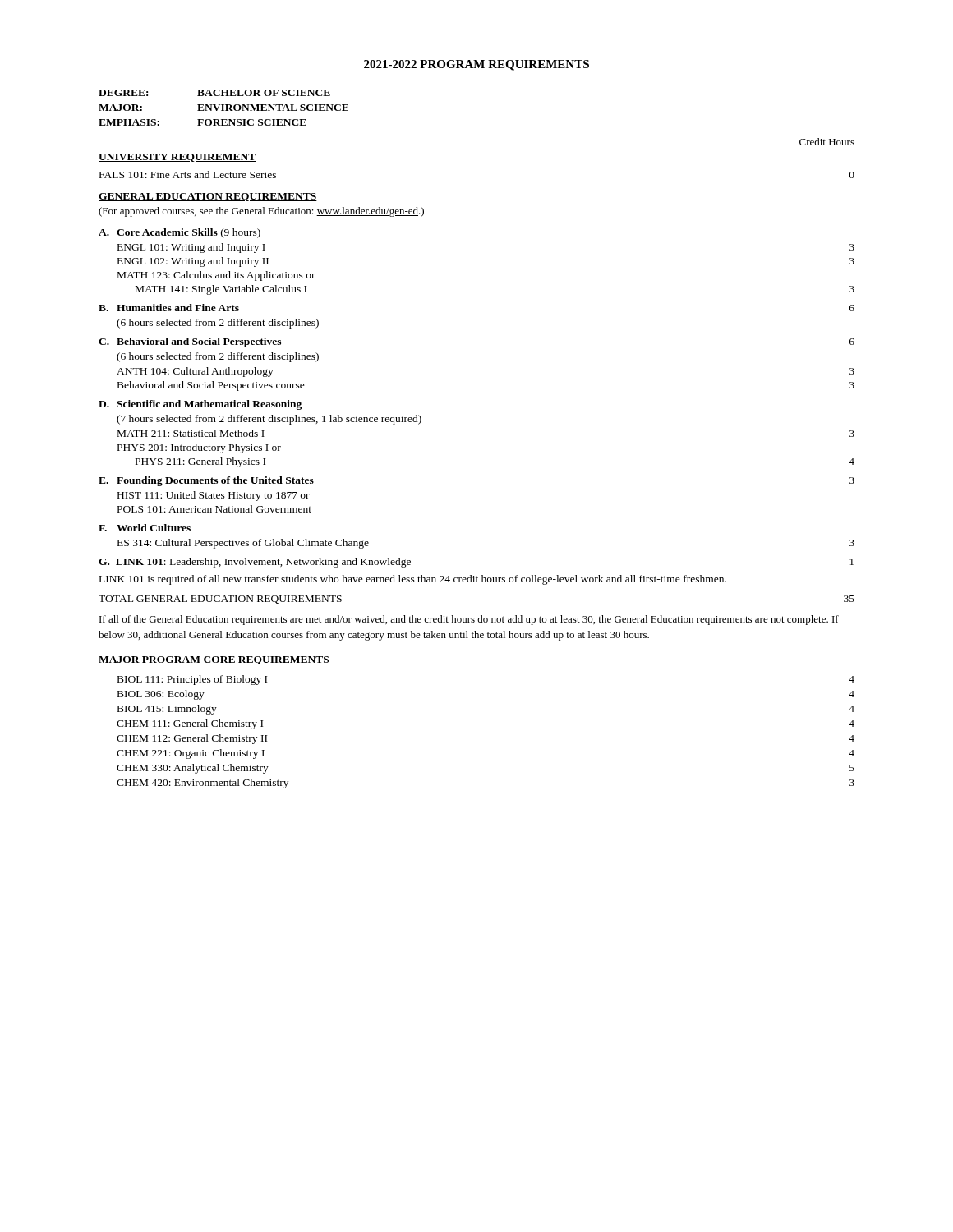The width and height of the screenshot is (953, 1232).
Task: Point to the text block starting "BIOL 111: Principles"
Action: coord(194,680)
